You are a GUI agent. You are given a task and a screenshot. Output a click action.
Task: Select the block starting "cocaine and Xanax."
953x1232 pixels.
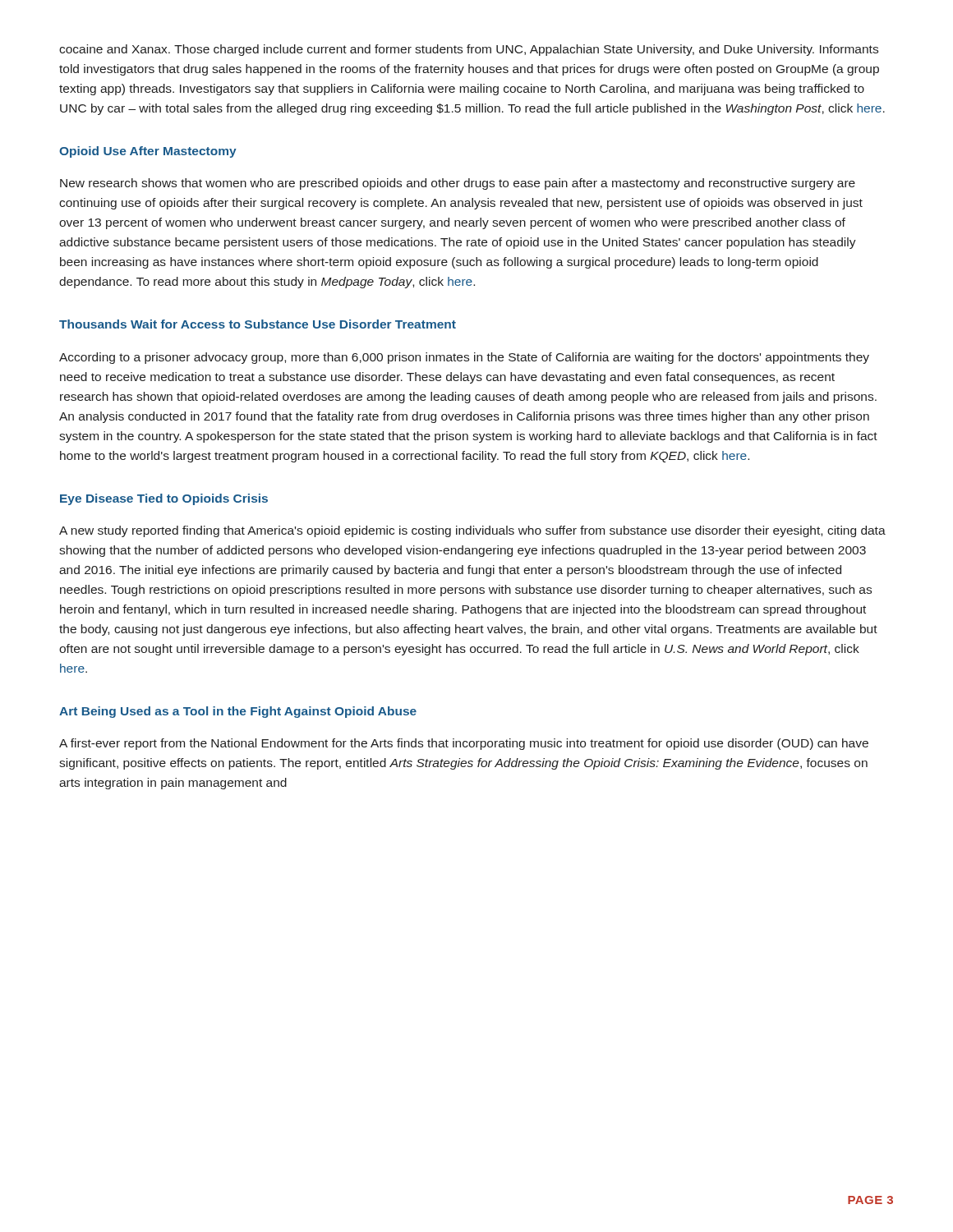click(x=472, y=78)
